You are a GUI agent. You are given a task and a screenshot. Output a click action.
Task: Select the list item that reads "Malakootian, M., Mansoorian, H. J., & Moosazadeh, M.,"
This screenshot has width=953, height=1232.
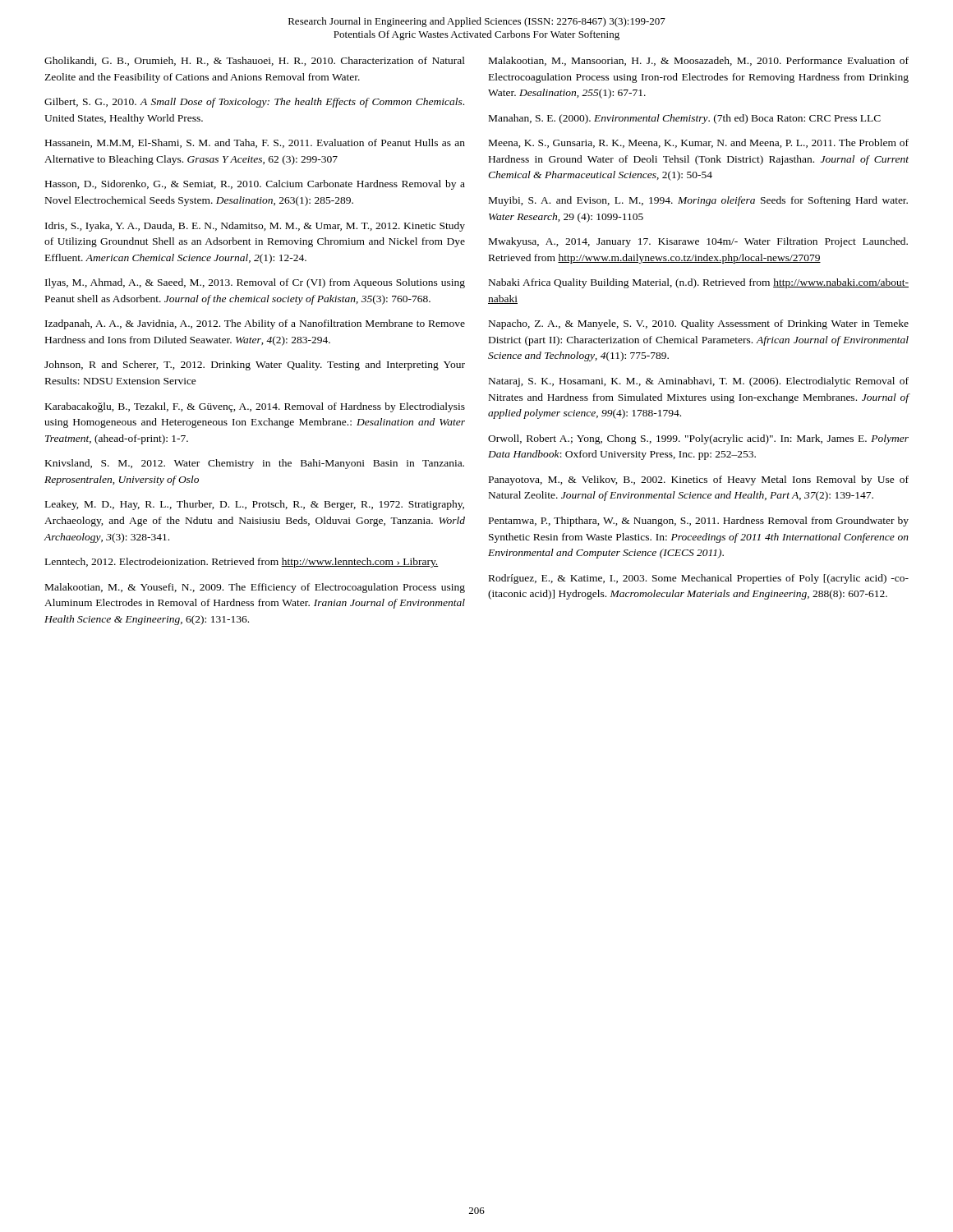(x=698, y=76)
